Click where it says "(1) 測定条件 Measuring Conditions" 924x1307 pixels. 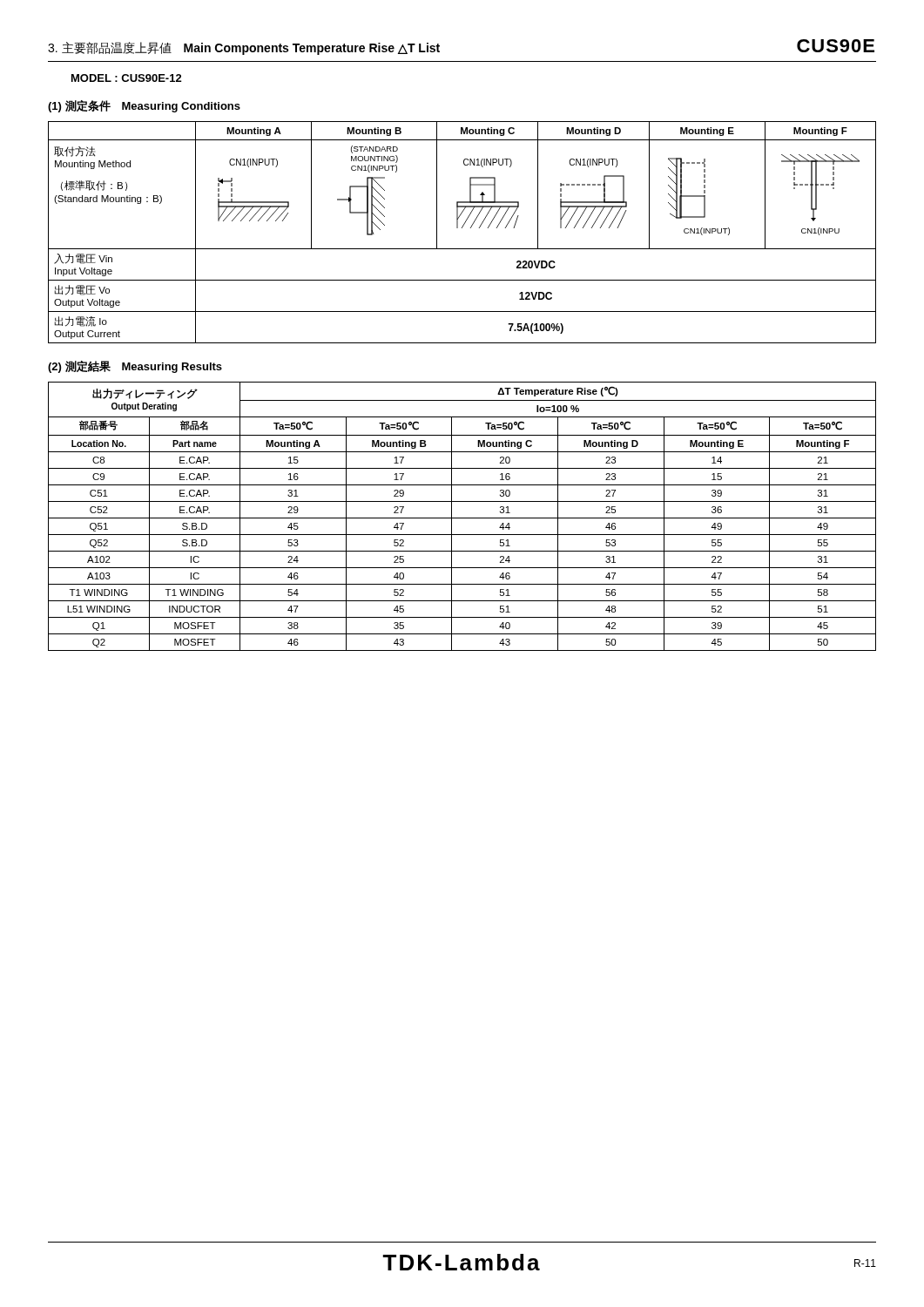144,106
